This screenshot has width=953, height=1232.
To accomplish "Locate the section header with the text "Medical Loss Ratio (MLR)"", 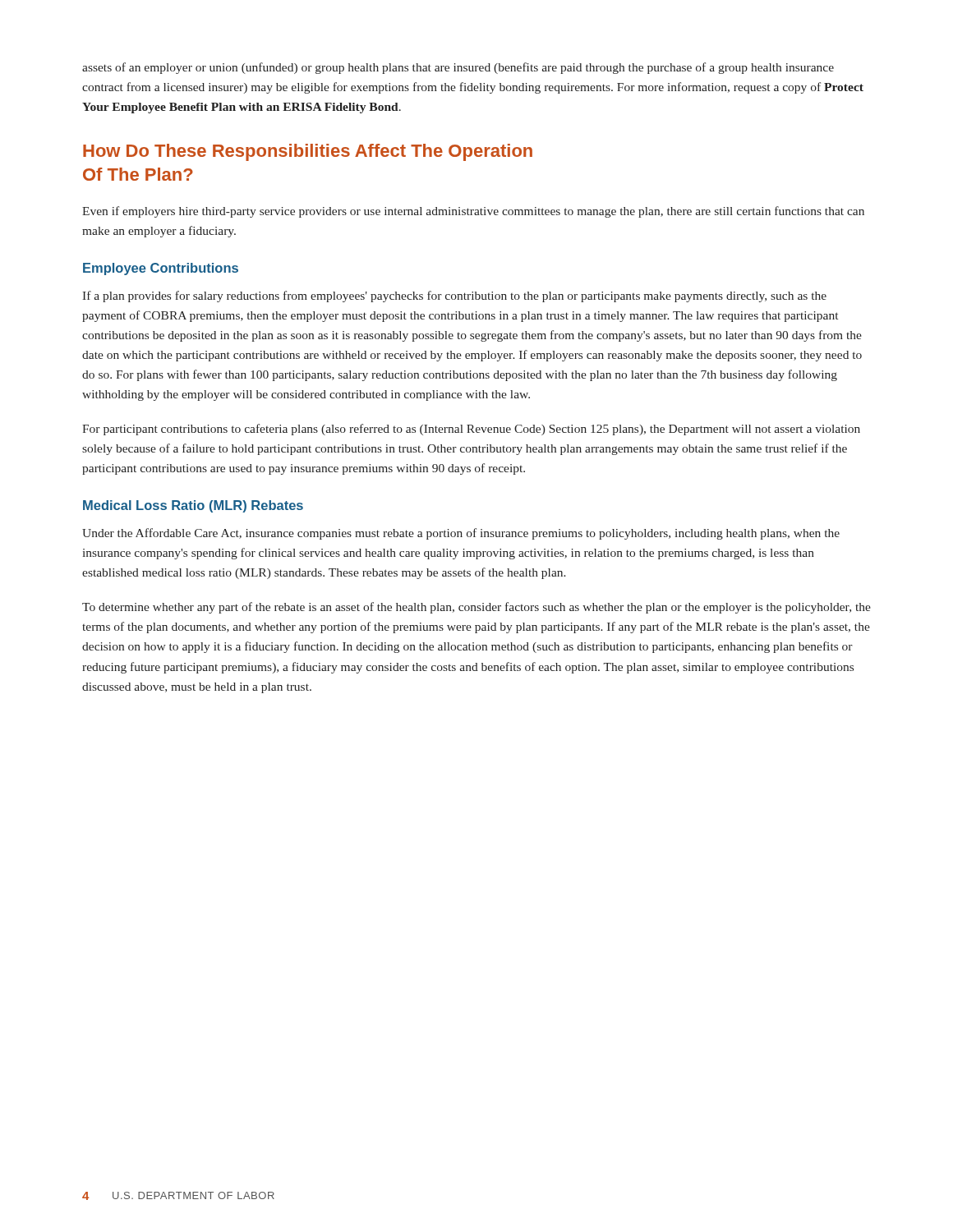I will coord(193,505).
